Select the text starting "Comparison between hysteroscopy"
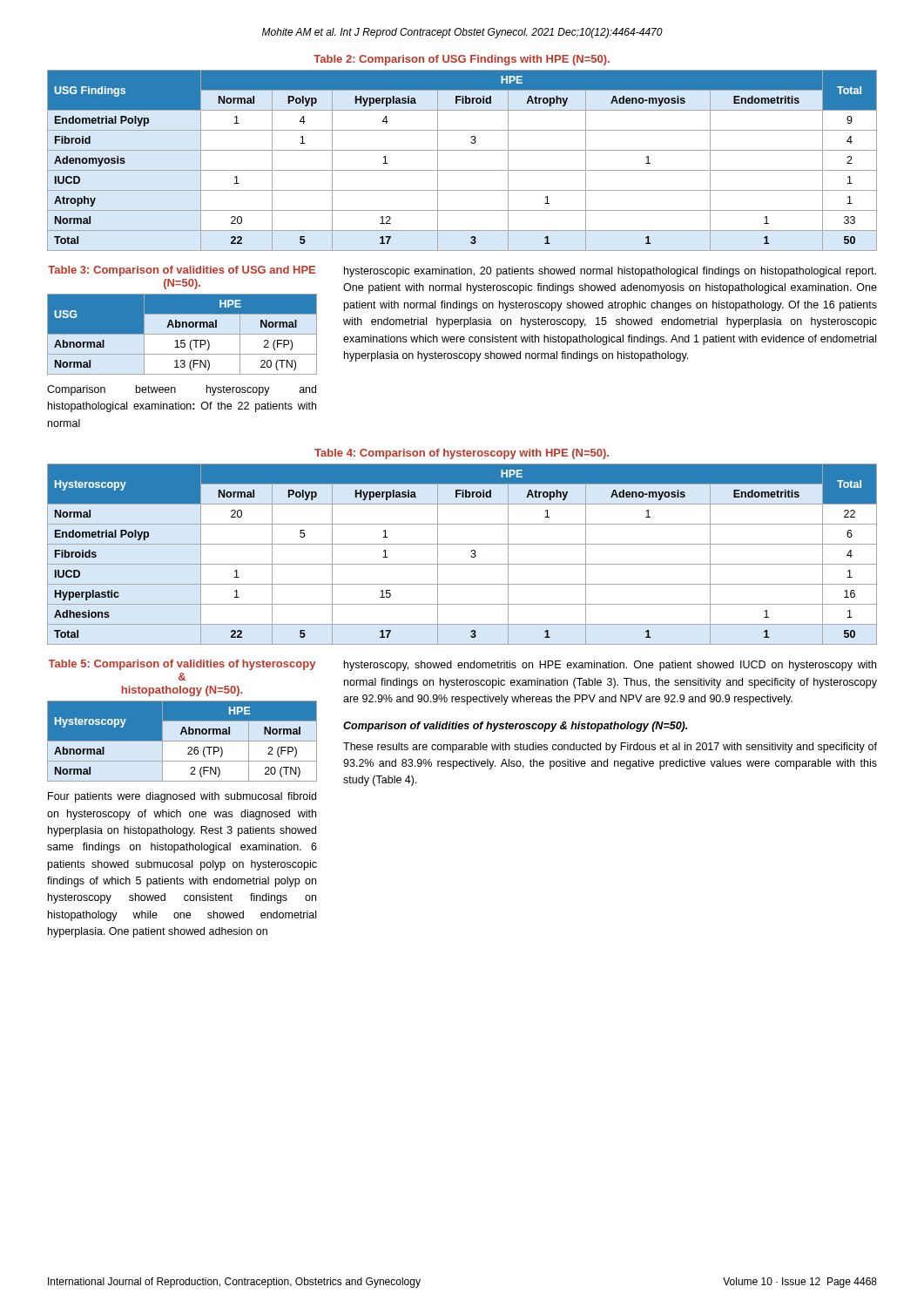This screenshot has height=1307, width=924. [182, 406]
